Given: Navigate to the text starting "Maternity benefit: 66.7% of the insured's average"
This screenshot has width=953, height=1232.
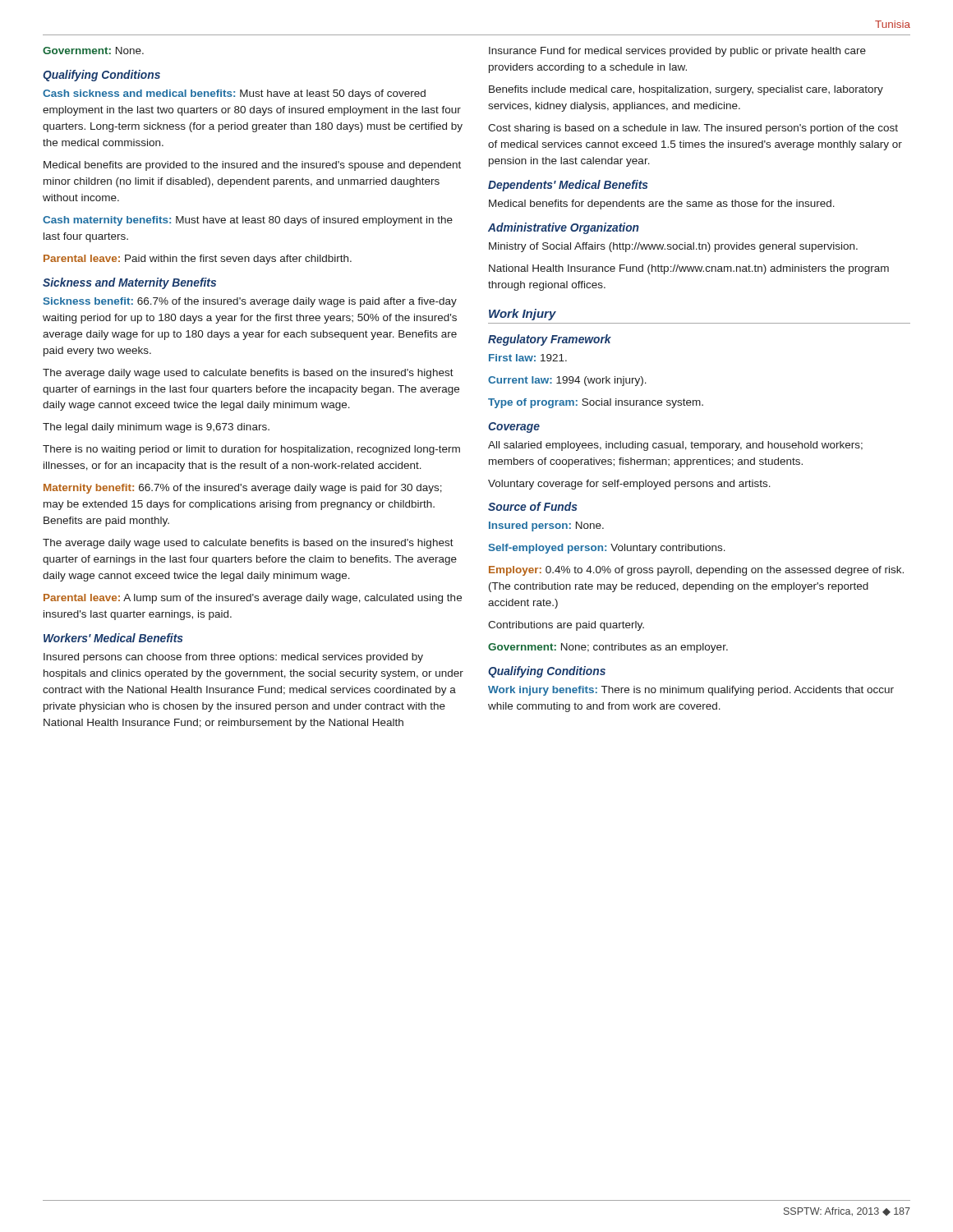Looking at the screenshot, I should coord(254,505).
